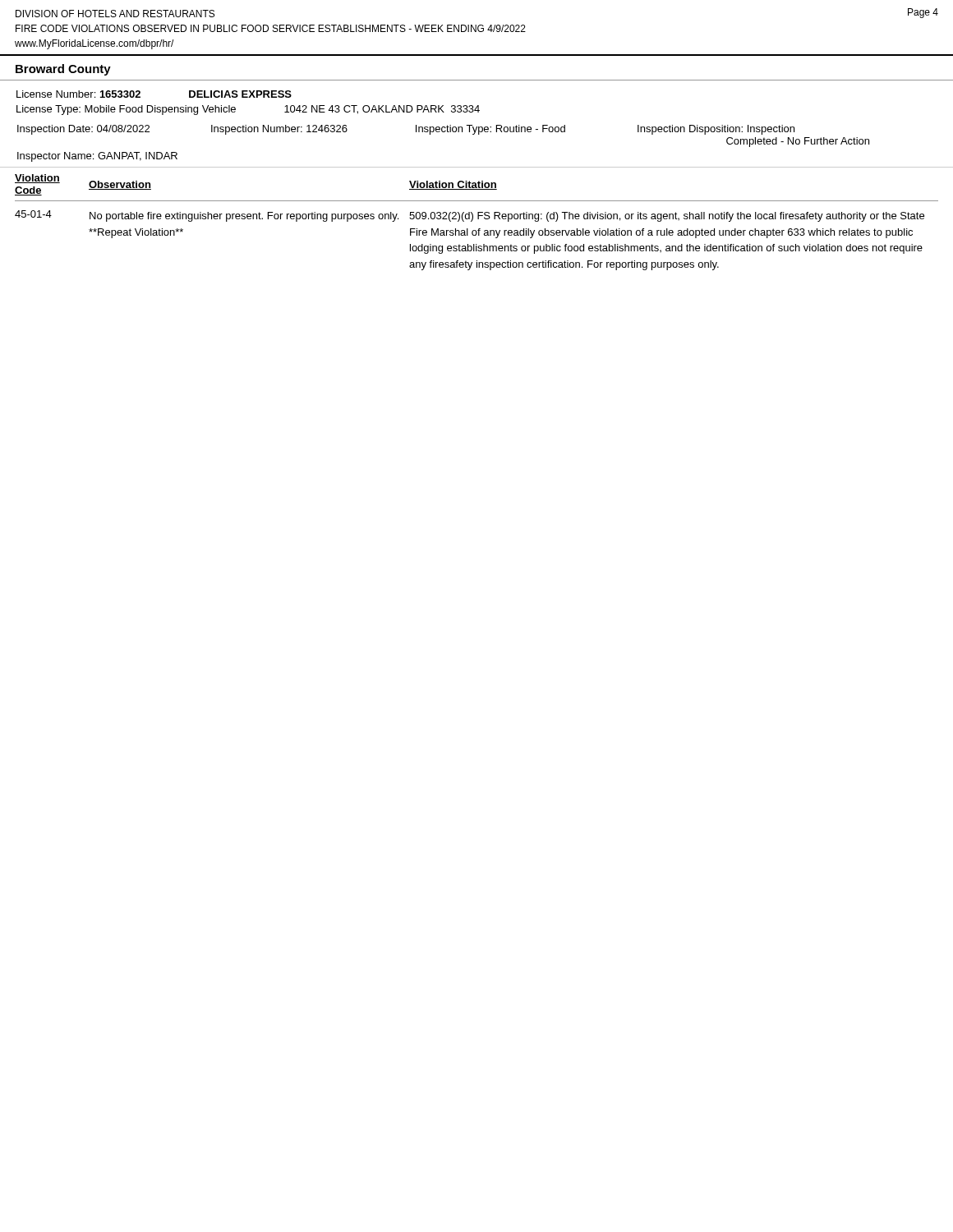Find the table that mentions "Violation Code"
The width and height of the screenshot is (953, 1232).
click(x=476, y=223)
